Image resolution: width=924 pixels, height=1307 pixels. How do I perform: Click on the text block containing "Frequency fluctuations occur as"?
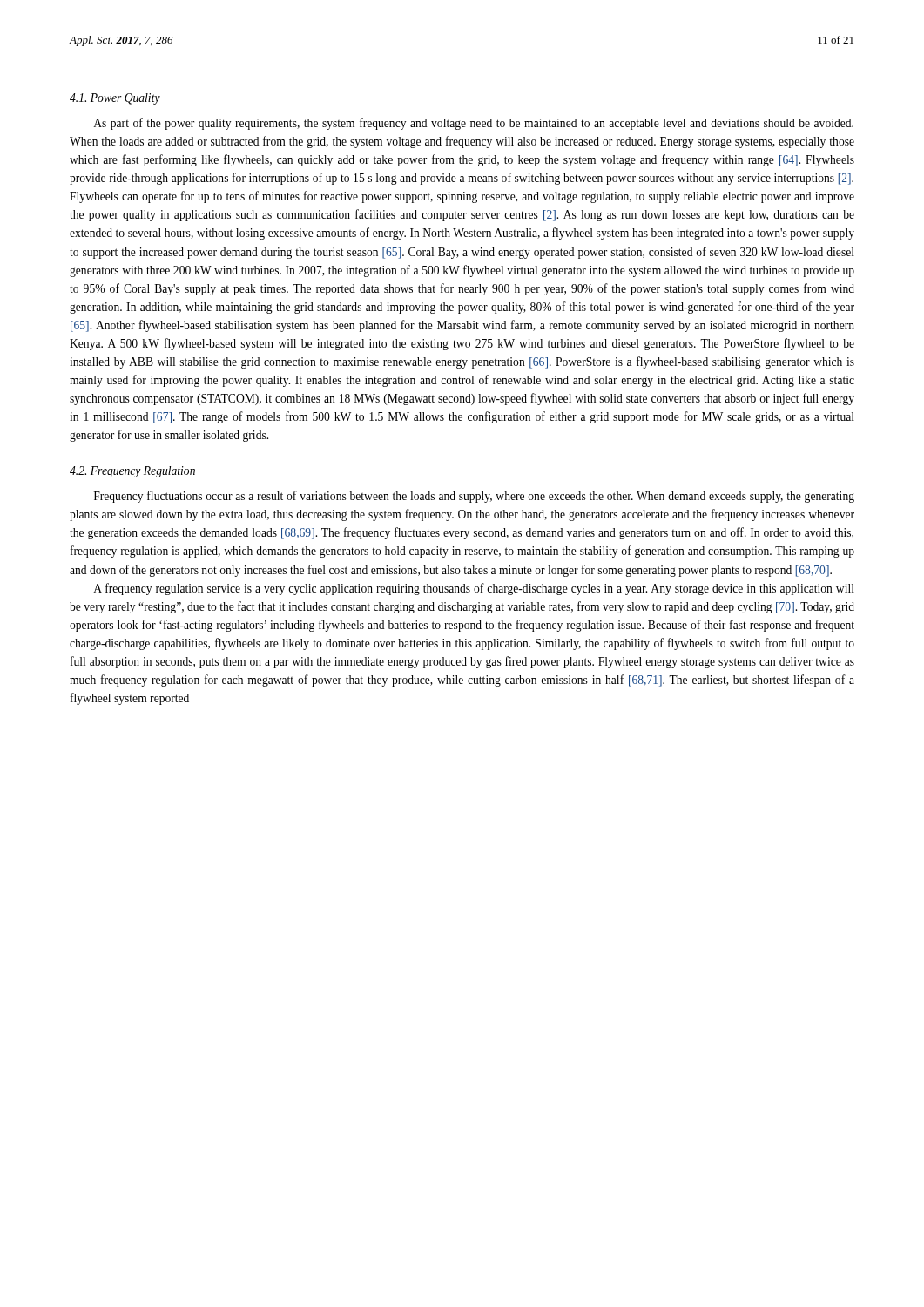462,533
